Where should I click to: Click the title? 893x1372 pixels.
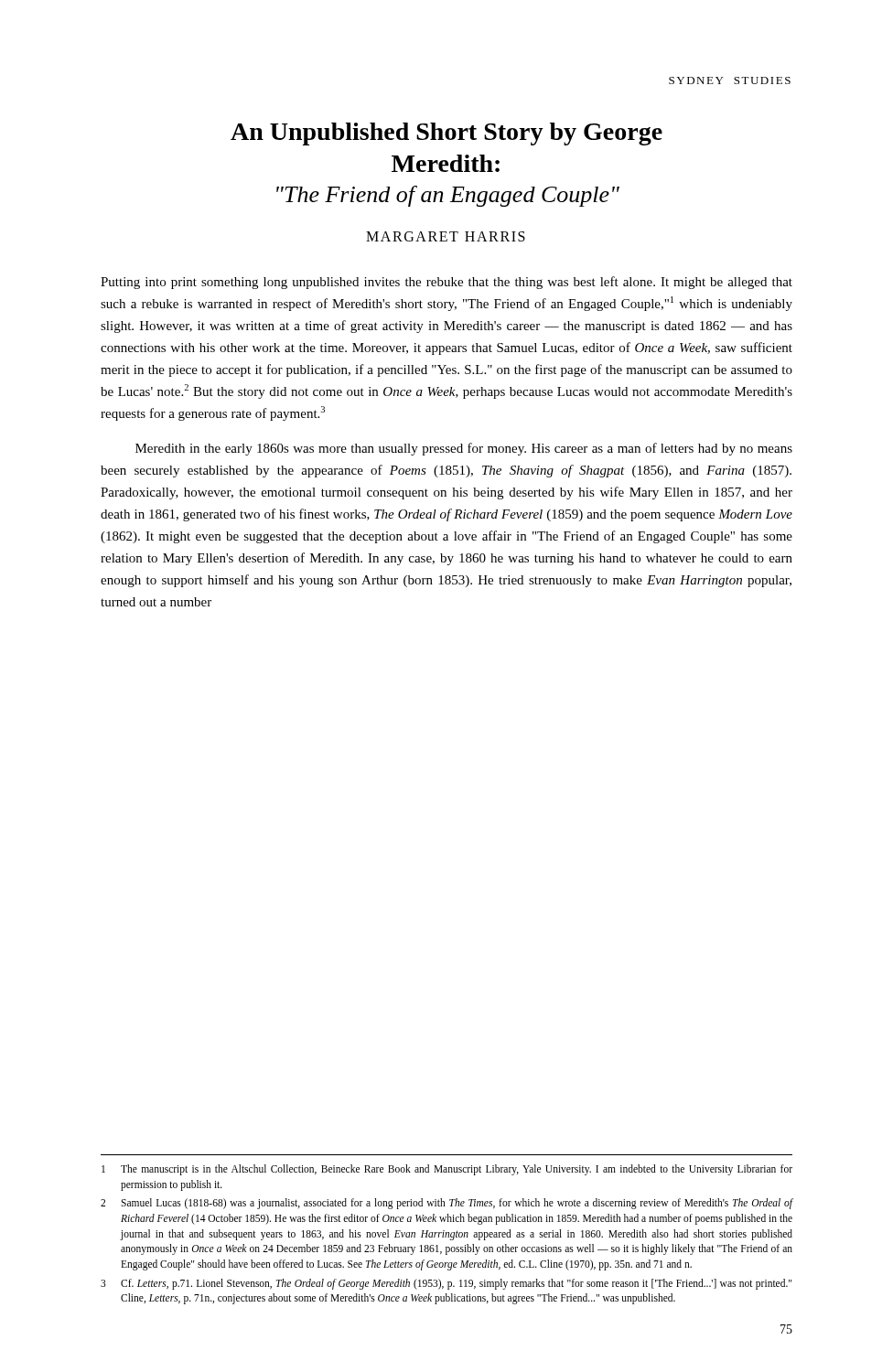coord(446,162)
